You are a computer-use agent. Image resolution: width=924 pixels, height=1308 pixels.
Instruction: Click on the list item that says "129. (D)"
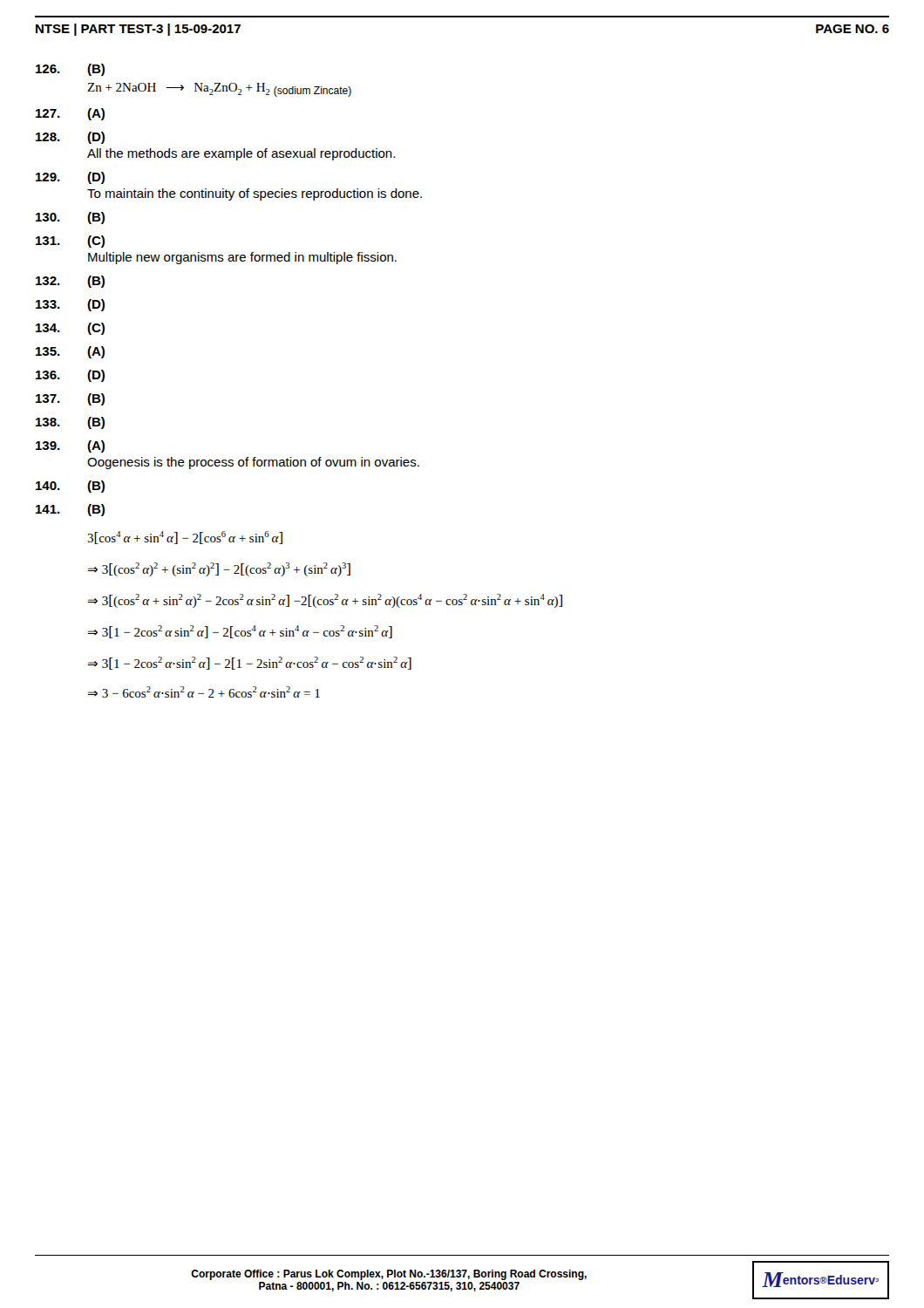70,177
